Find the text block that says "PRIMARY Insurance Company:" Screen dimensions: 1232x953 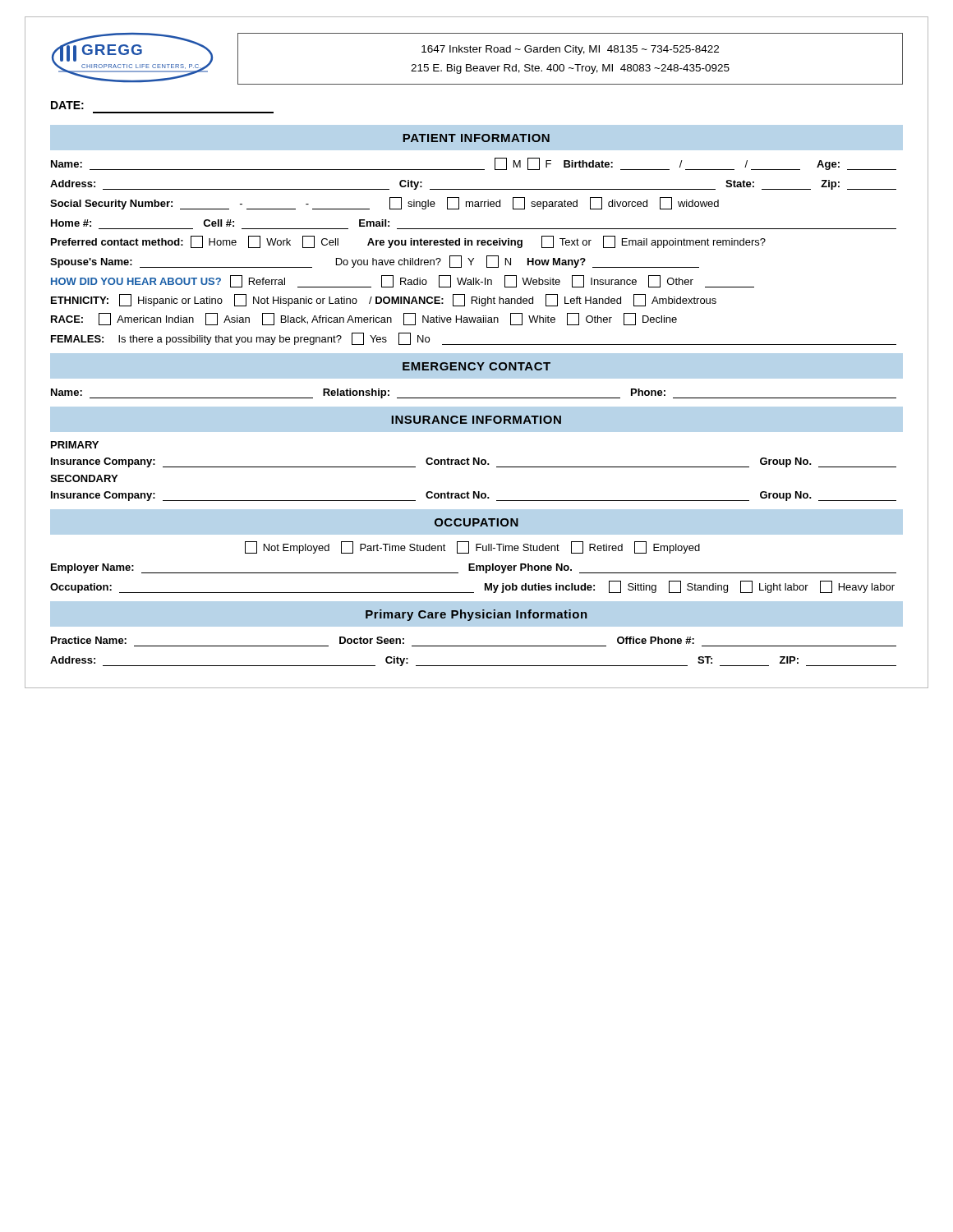(476, 470)
